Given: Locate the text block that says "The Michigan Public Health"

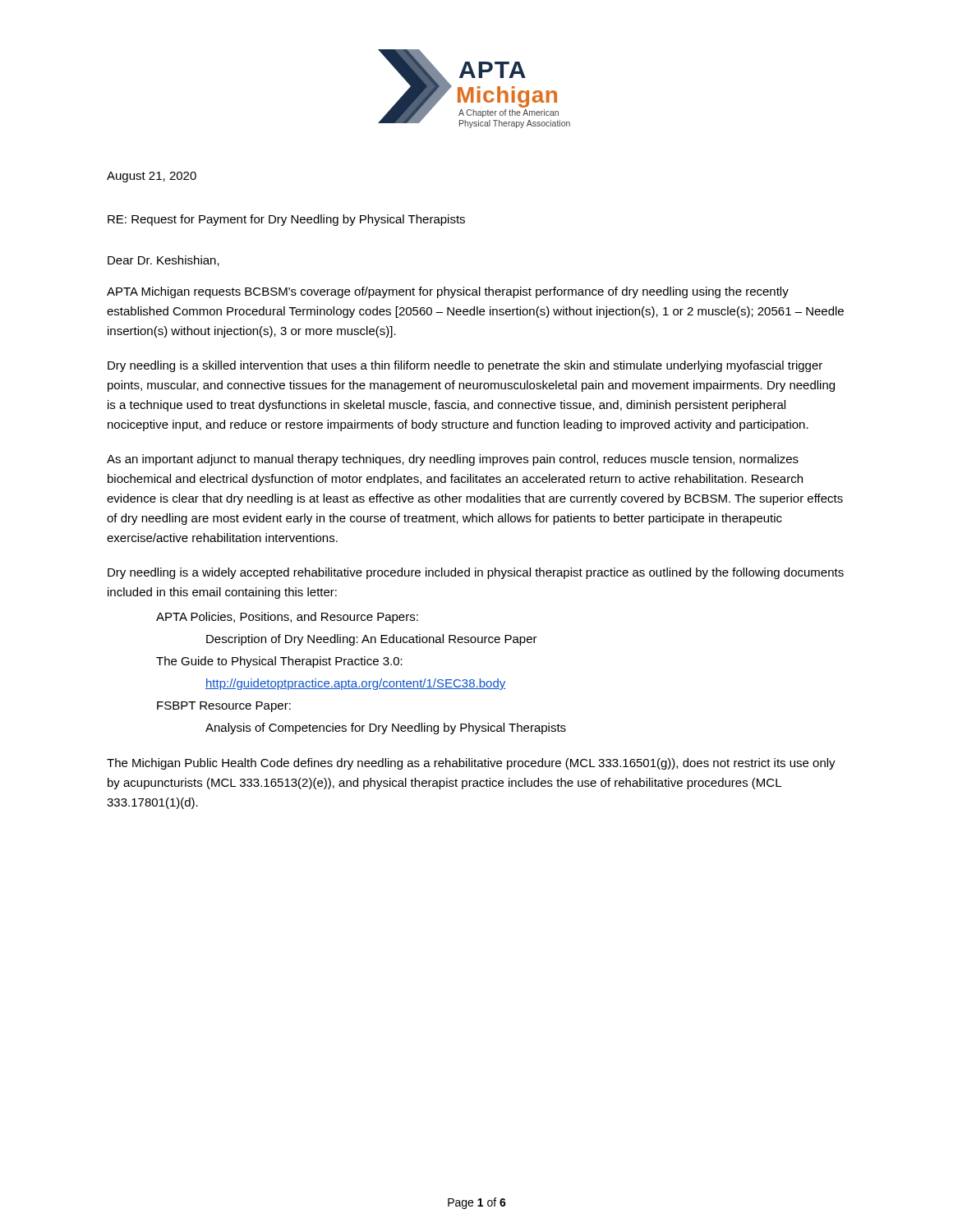Looking at the screenshot, I should coord(471,782).
